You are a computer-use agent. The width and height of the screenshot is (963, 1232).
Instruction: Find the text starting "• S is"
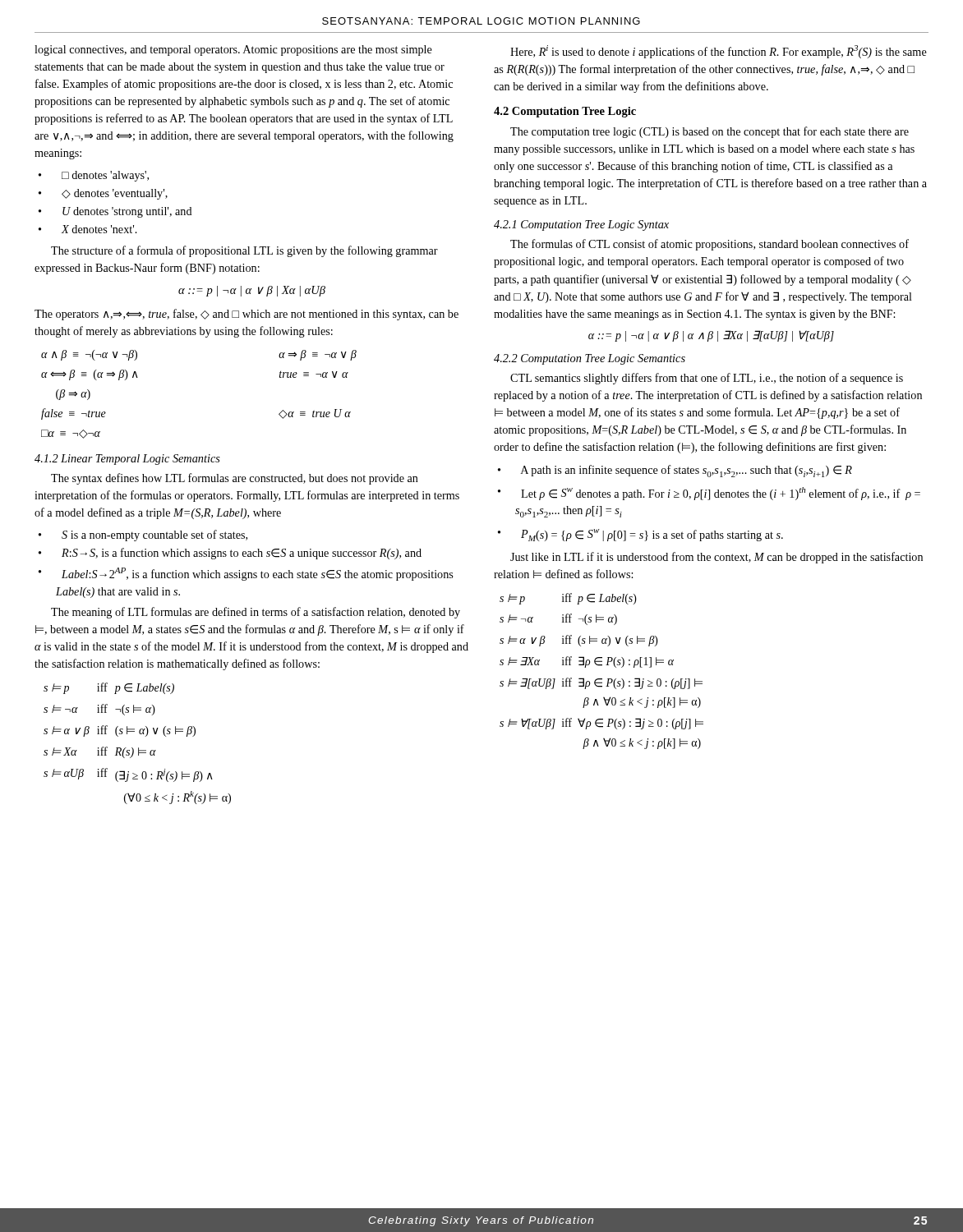point(252,535)
